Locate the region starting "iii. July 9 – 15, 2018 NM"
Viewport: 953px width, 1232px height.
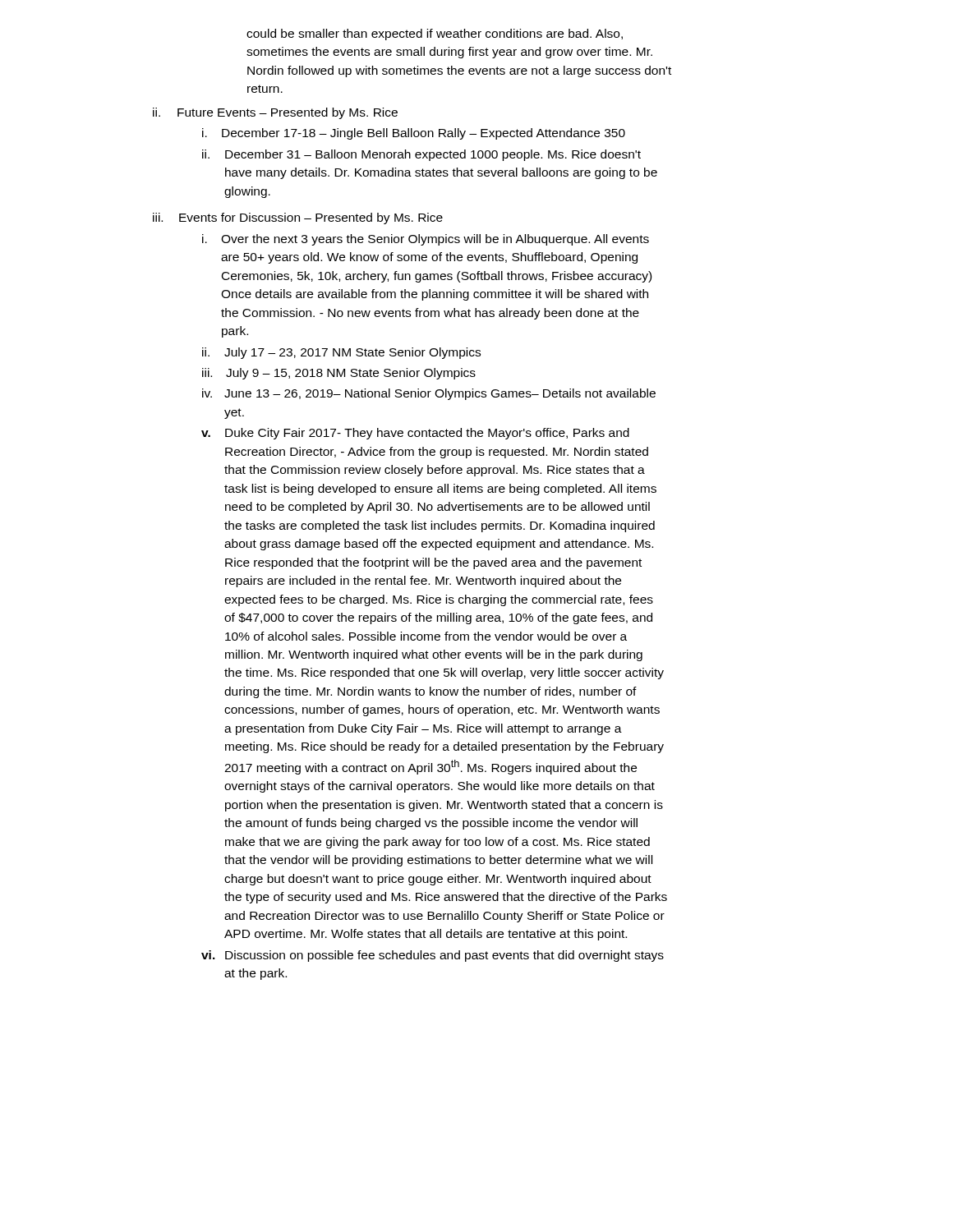(x=339, y=373)
